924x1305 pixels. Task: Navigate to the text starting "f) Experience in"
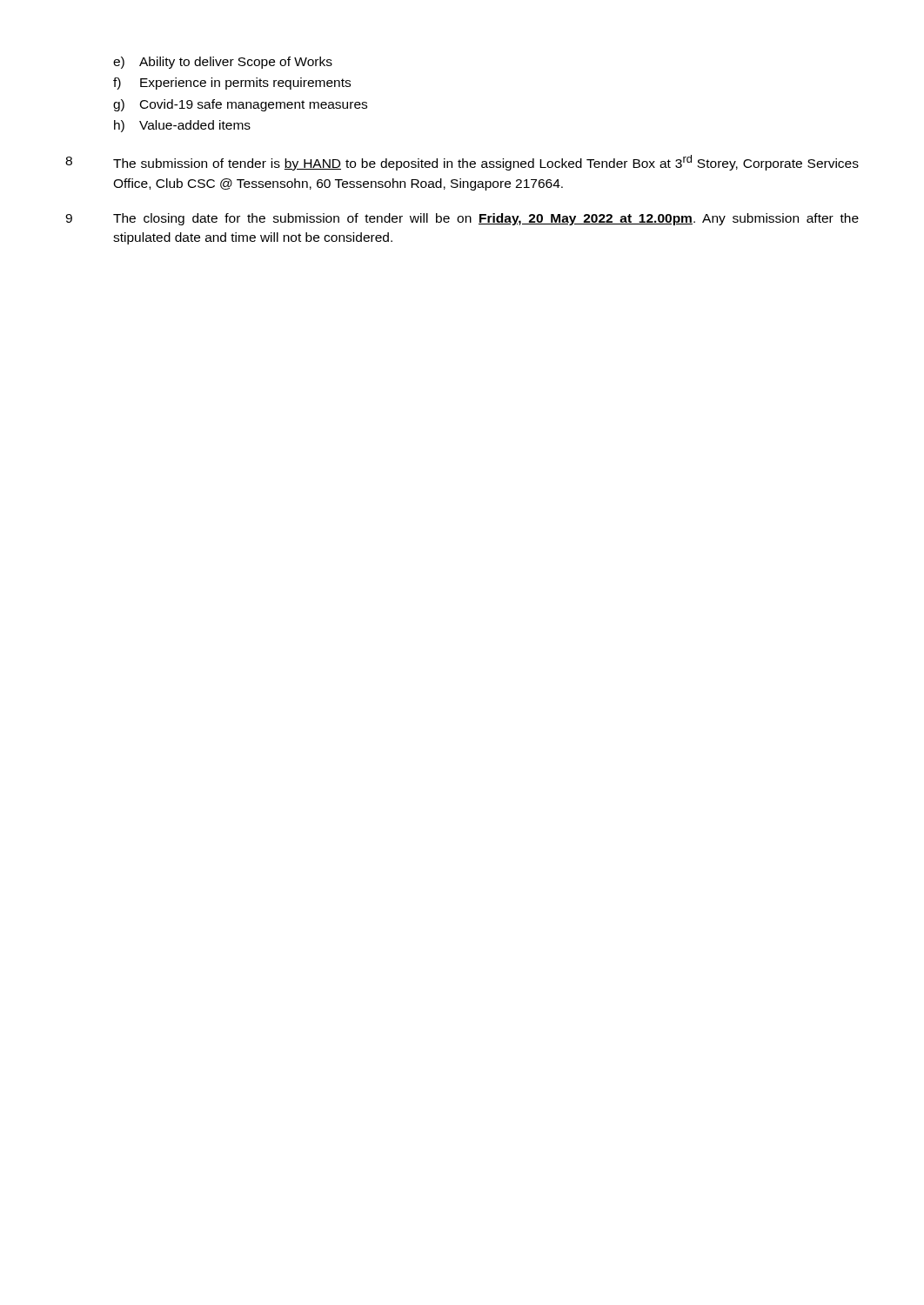[232, 84]
